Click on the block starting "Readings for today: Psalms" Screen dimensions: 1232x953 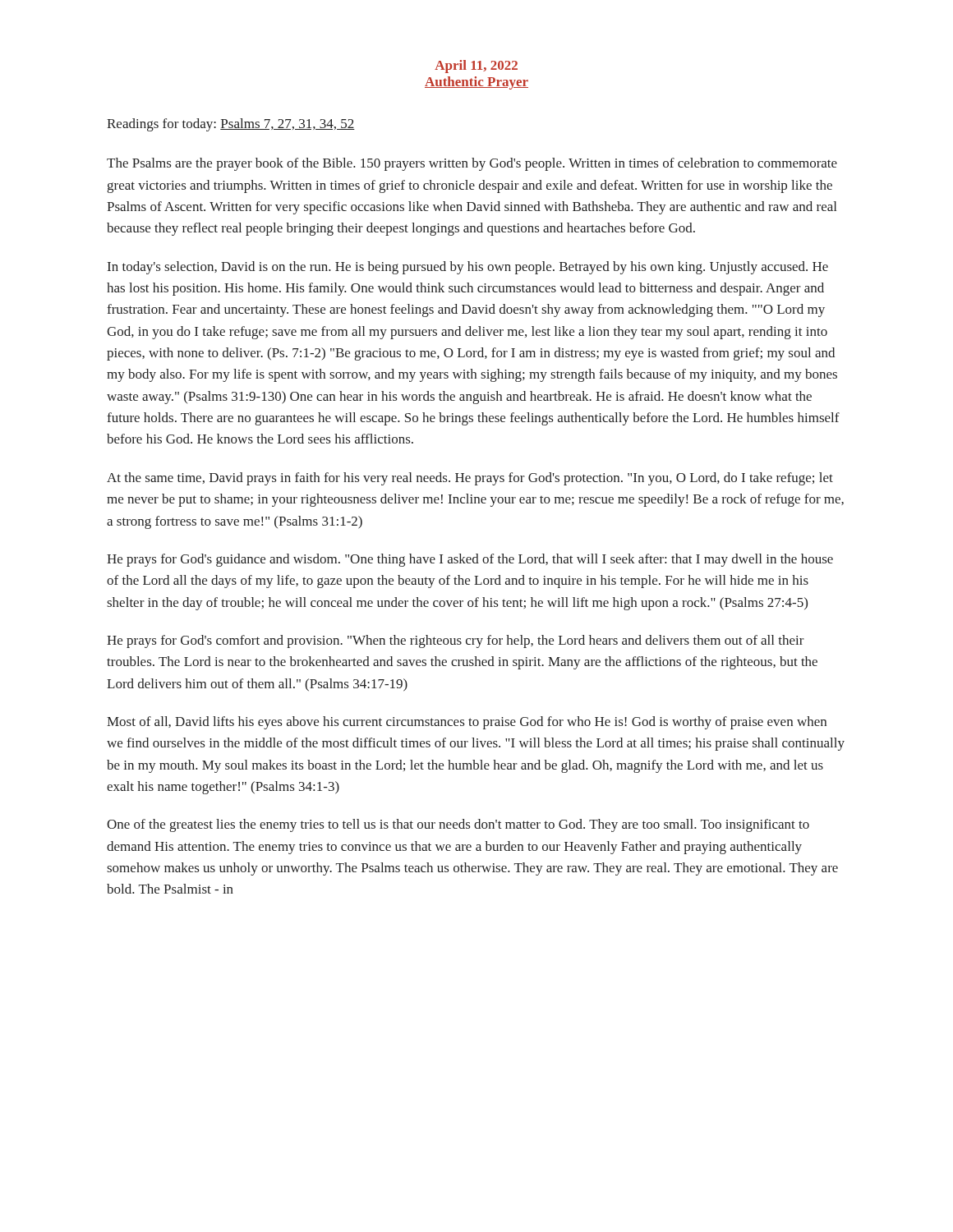point(231,124)
